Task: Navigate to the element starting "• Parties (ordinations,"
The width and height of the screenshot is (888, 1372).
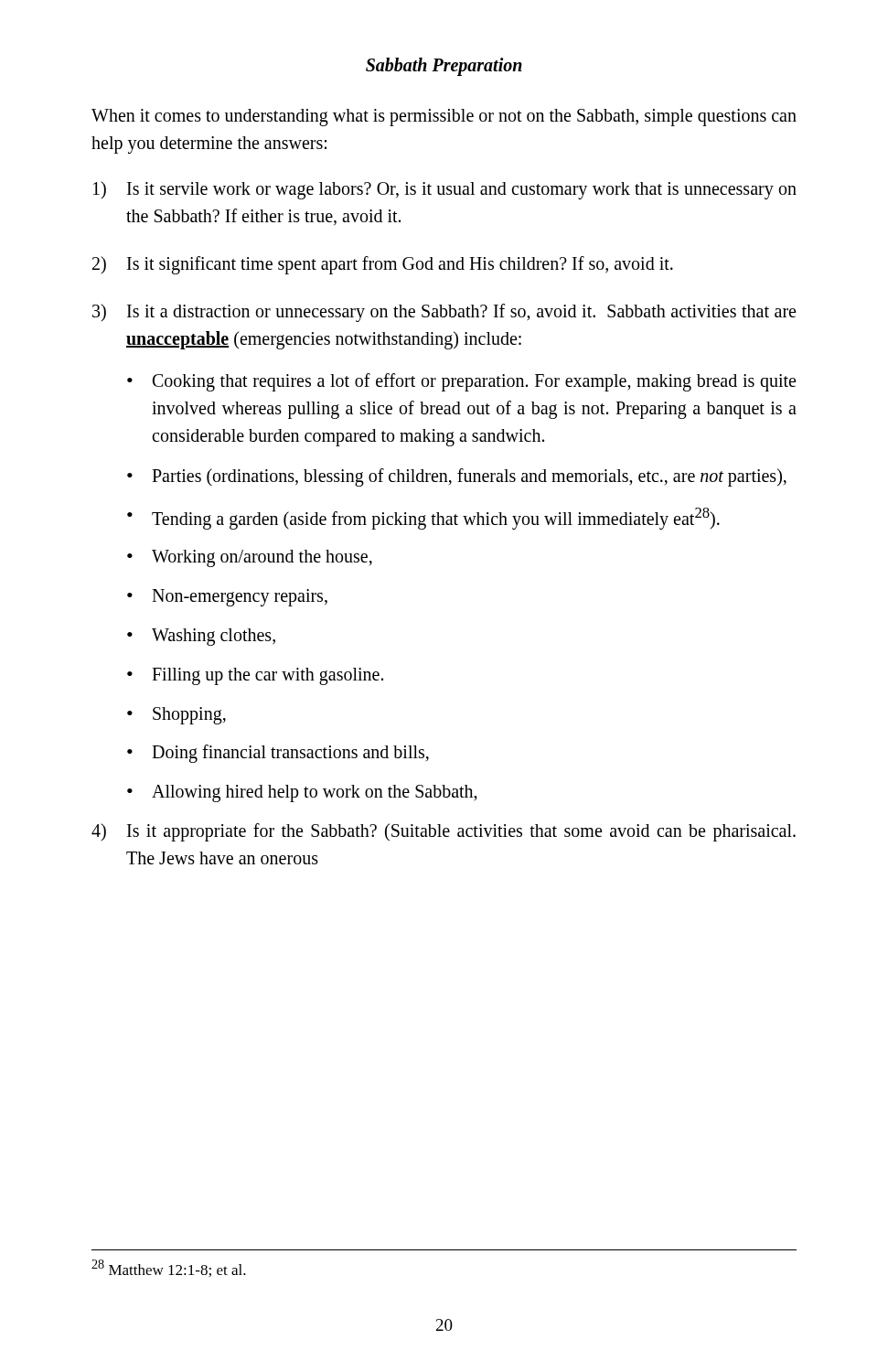Action: [x=461, y=476]
